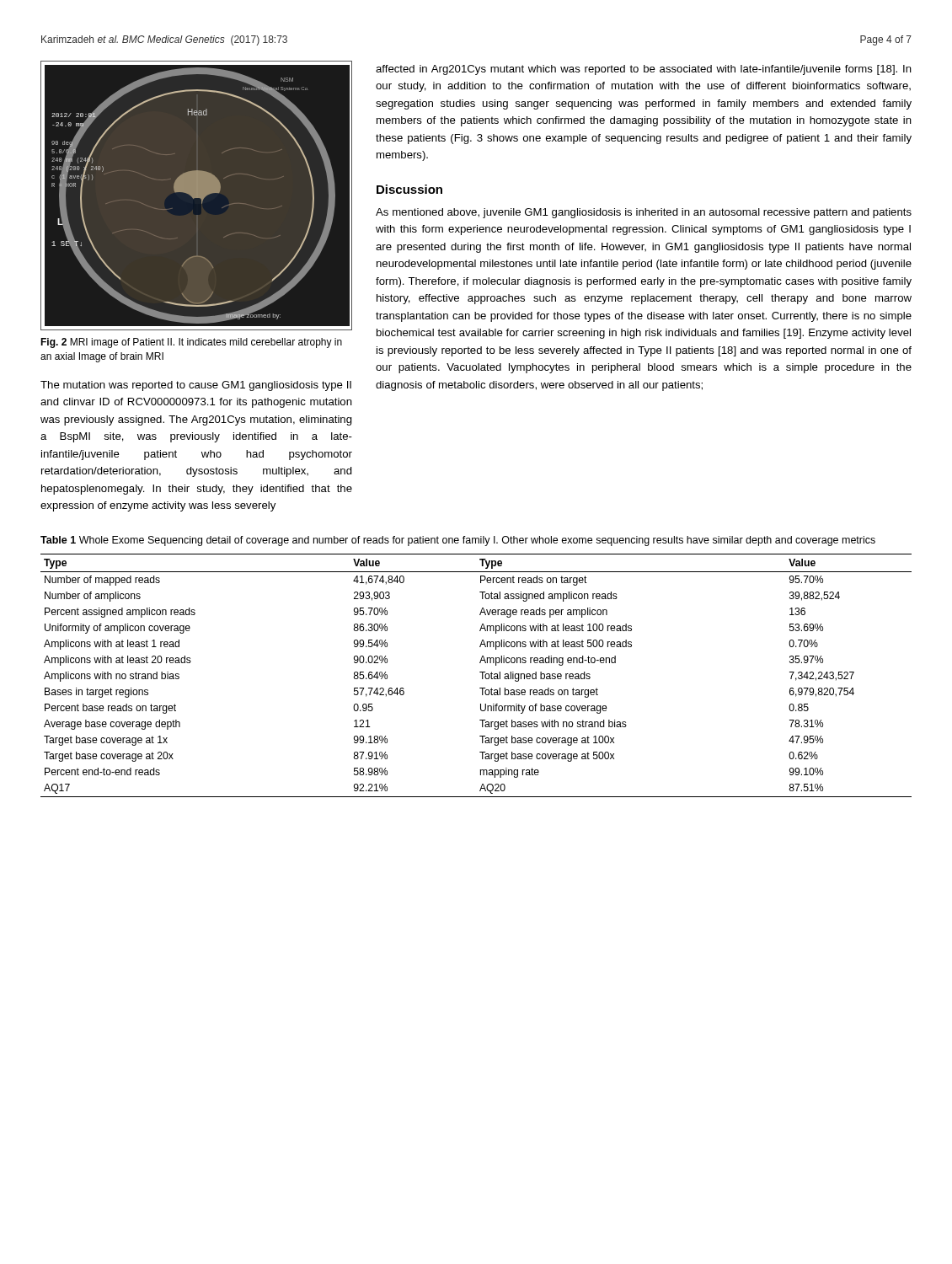The image size is (952, 1264).
Task: Find the photo
Action: click(196, 195)
